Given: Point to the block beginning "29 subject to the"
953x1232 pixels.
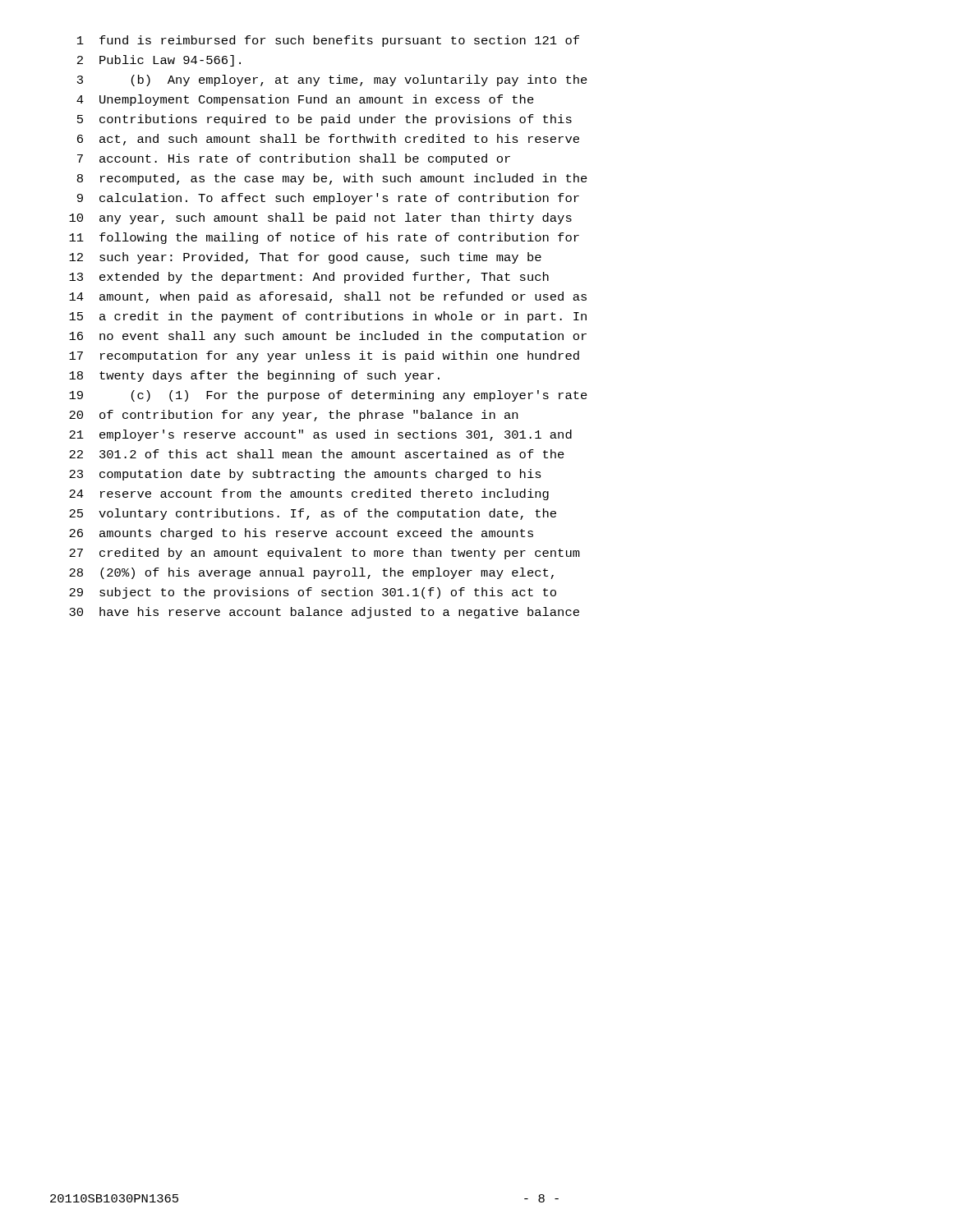Looking at the screenshot, I should [x=476, y=593].
